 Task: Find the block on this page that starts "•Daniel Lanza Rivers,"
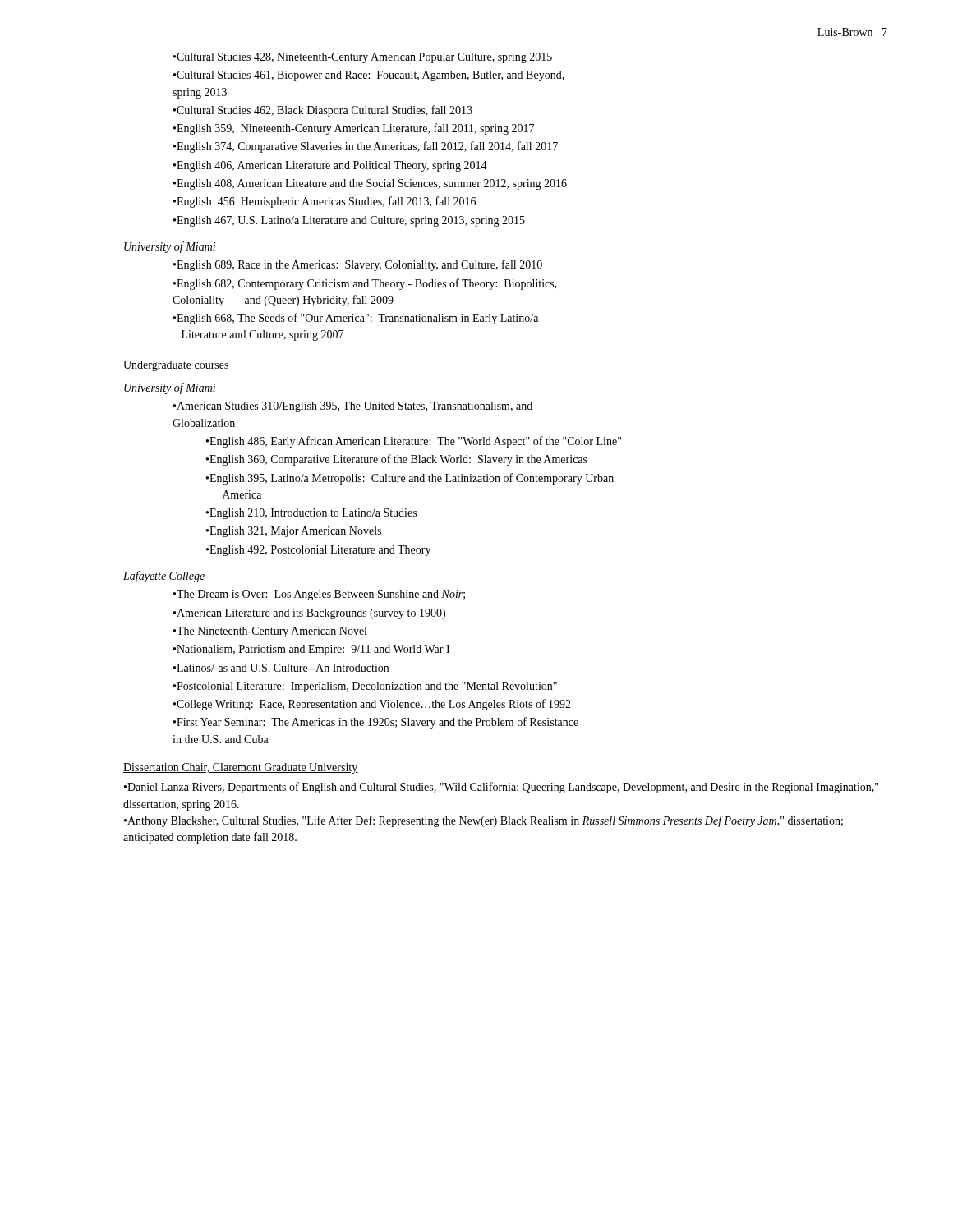click(x=501, y=813)
